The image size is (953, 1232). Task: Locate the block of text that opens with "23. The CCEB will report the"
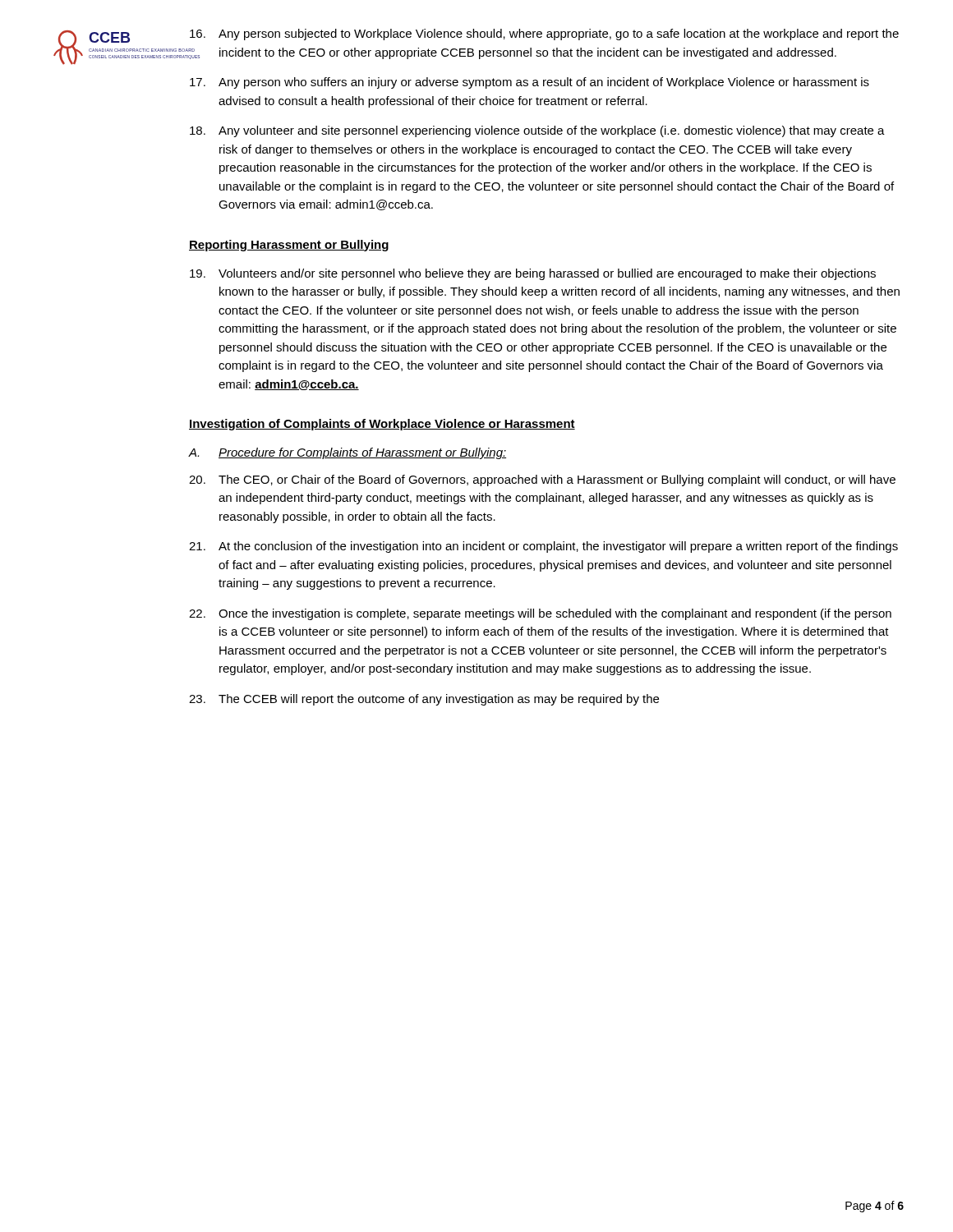coord(546,699)
